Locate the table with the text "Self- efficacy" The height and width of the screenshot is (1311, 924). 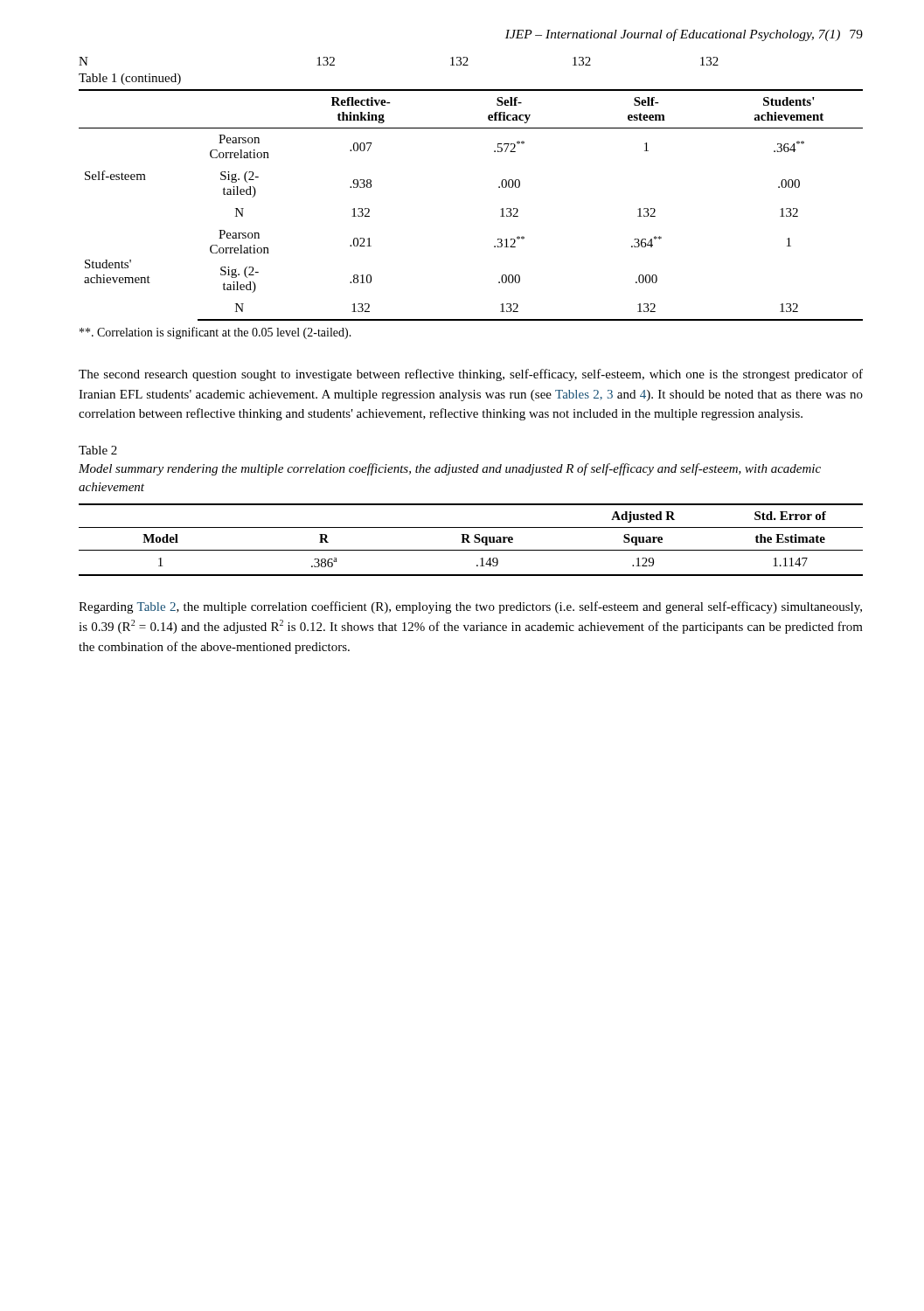[x=471, y=205]
